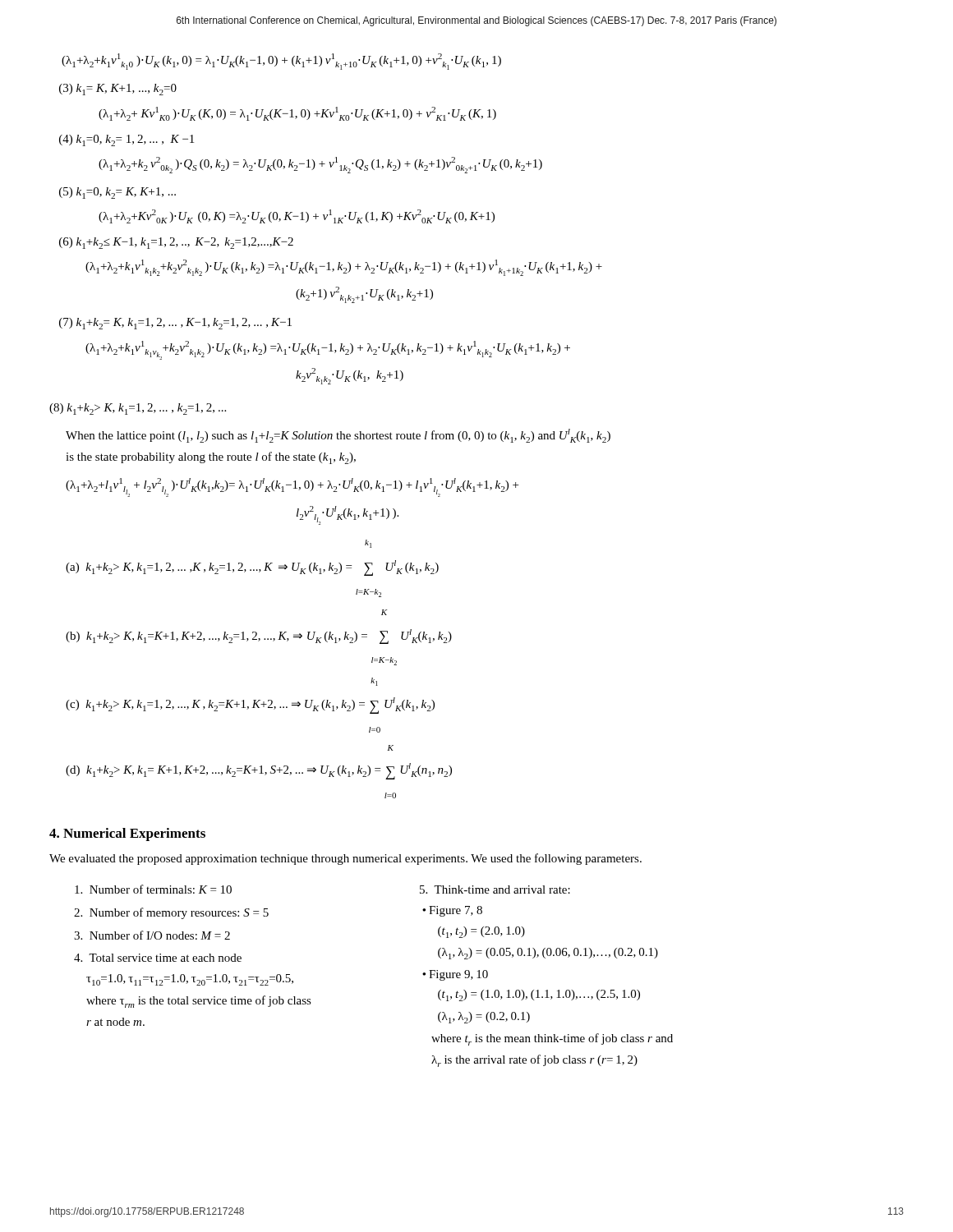Click on the text block containing "We evaluated the proposed approximation"
Screen dimensions: 1232x953
[x=346, y=859]
